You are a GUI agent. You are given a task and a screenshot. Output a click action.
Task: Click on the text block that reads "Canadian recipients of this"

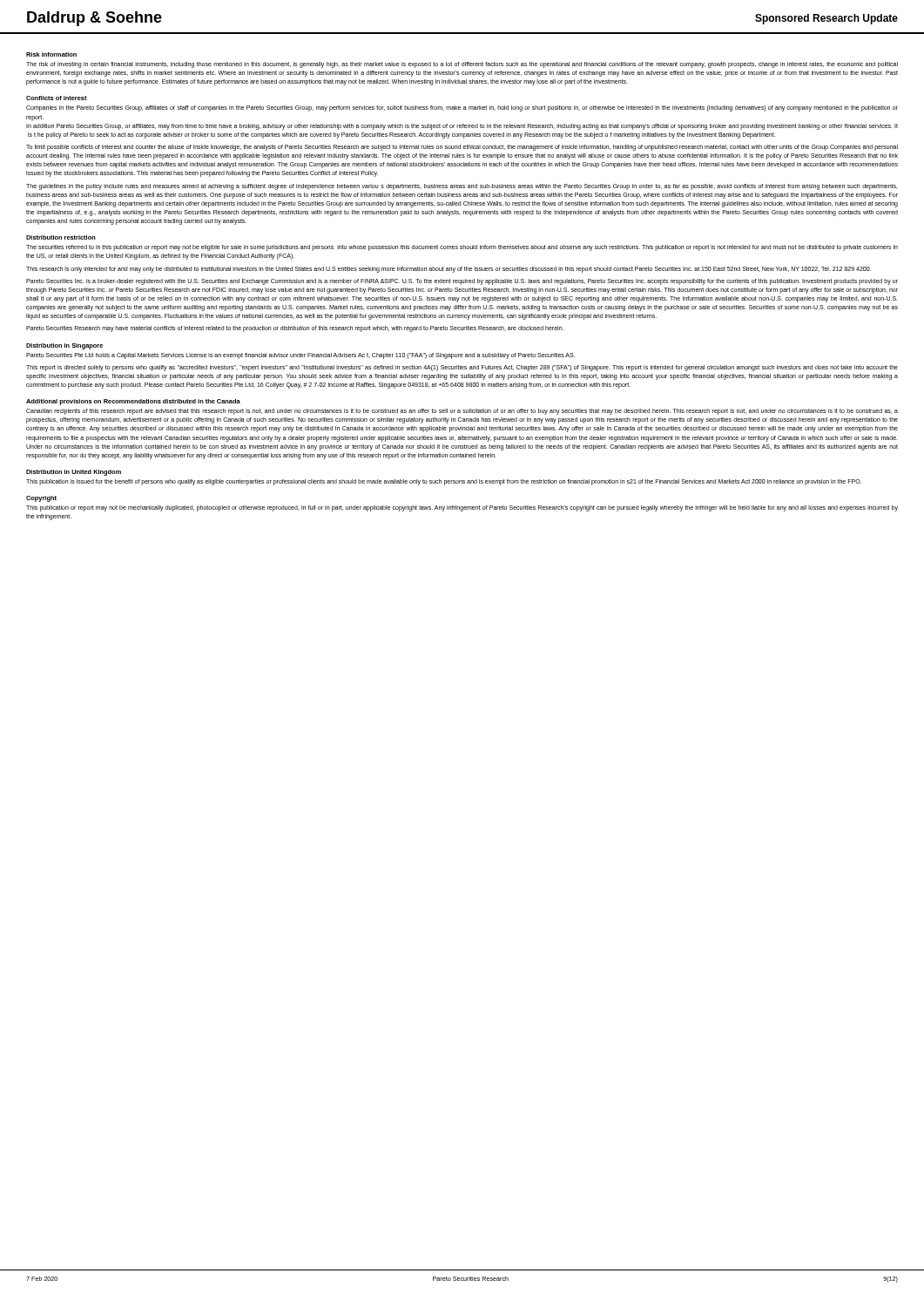(462, 433)
